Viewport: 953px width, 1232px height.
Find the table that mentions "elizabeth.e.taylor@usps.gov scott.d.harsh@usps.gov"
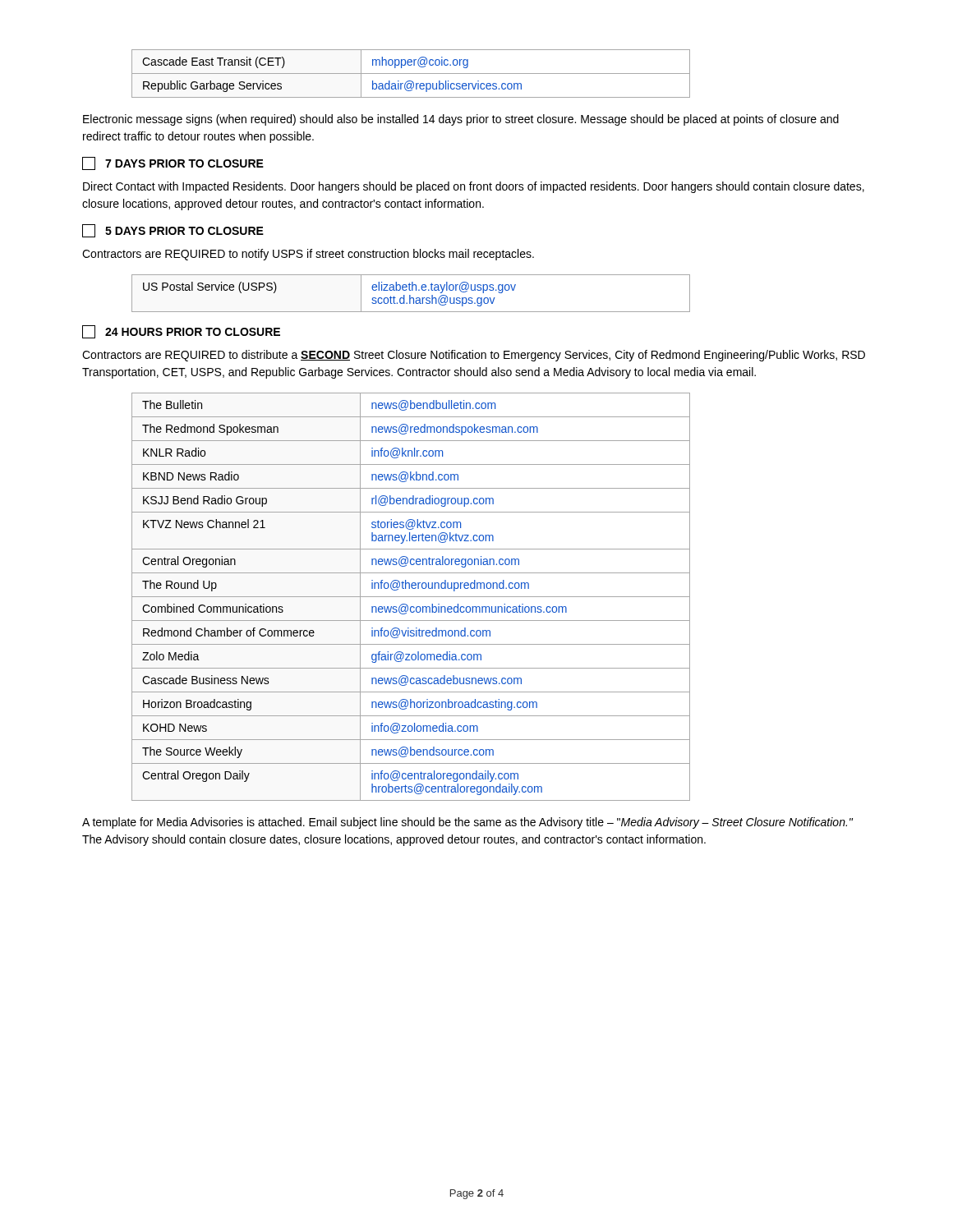[476, 293]
